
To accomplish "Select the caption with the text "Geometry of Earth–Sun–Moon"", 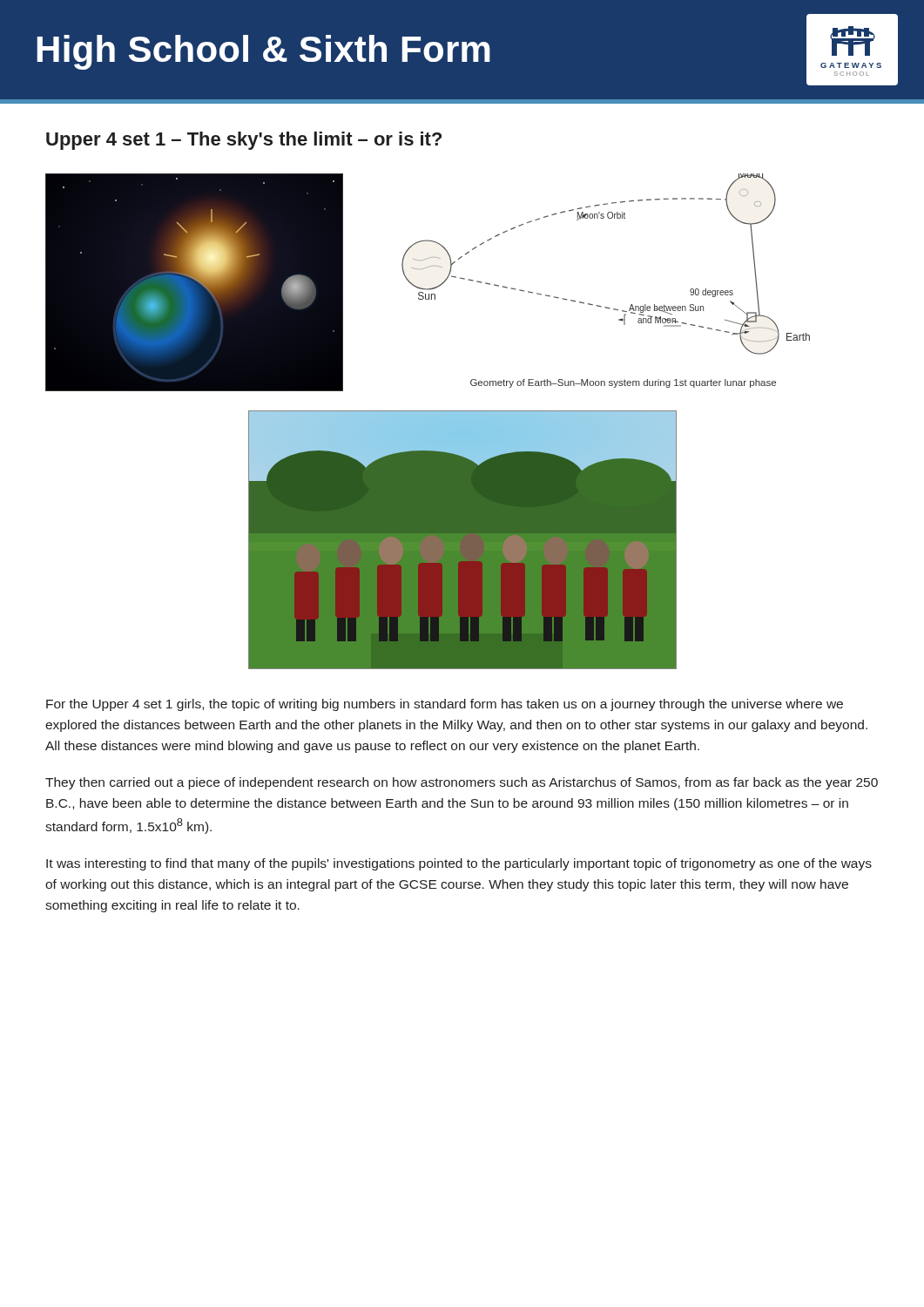I will pos(623,383).
